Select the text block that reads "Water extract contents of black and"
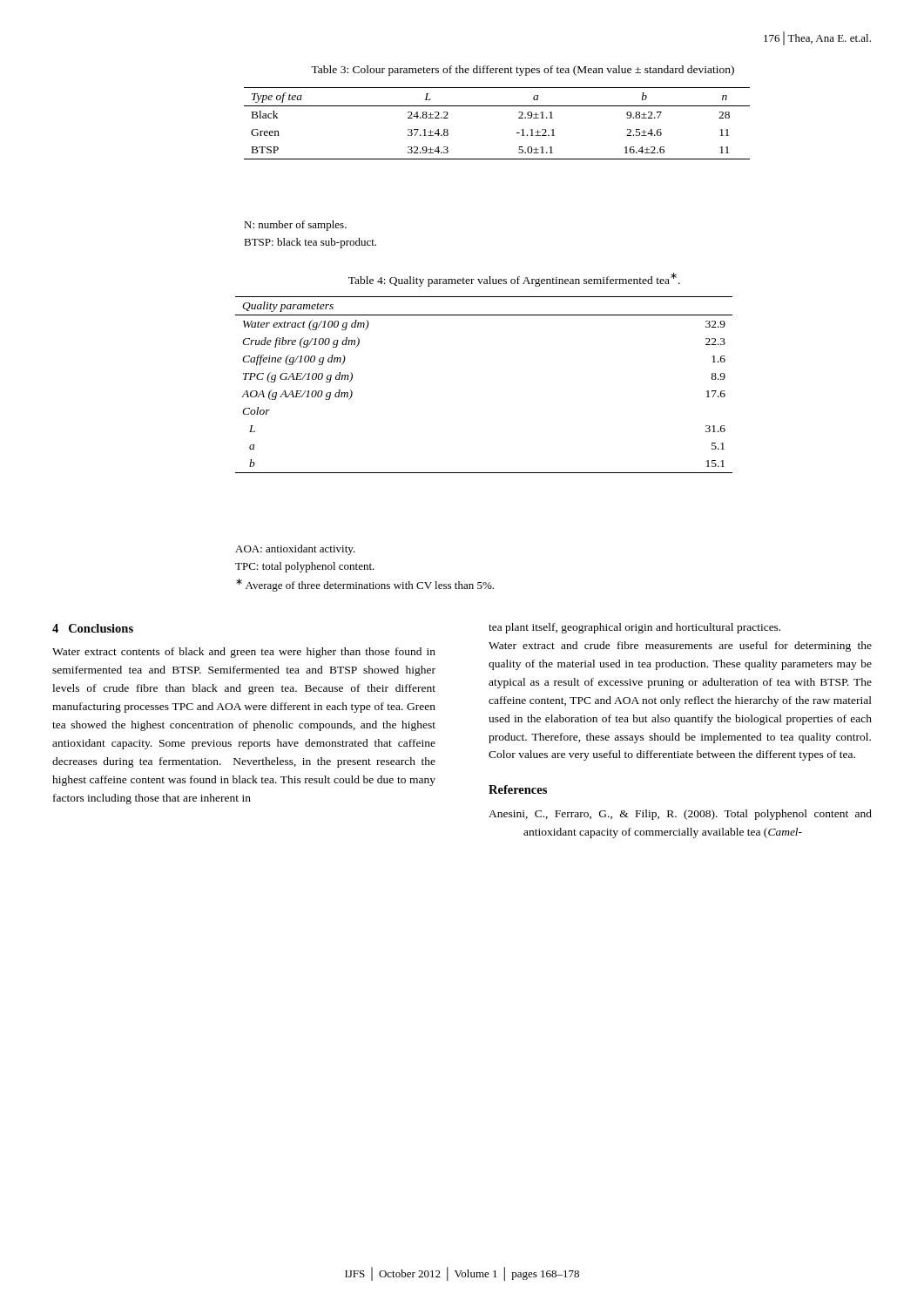The width and height of the screenshot is (924, 1307). click(x=244, y=725)
